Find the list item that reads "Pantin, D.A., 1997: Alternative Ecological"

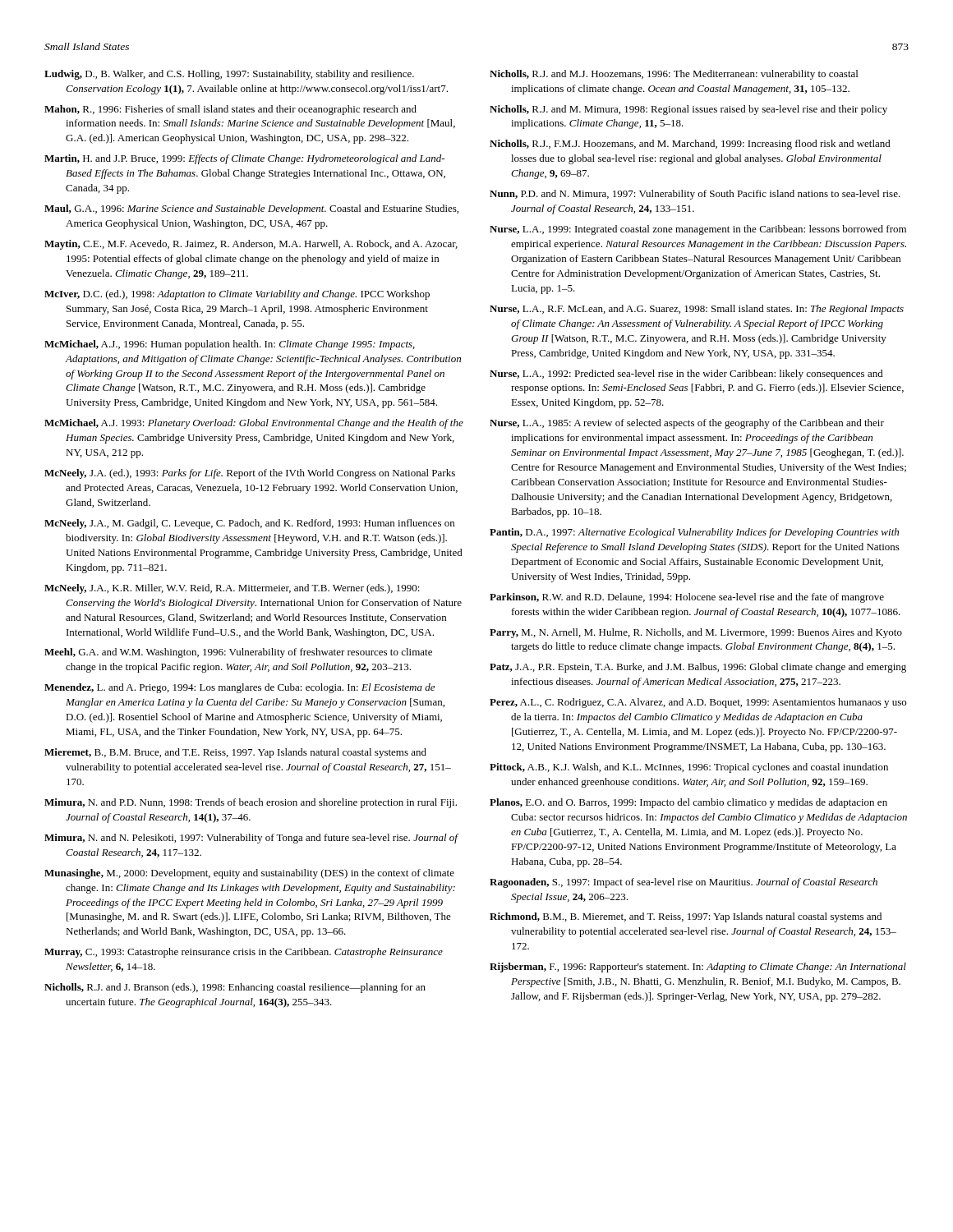[x=695, y=554]
